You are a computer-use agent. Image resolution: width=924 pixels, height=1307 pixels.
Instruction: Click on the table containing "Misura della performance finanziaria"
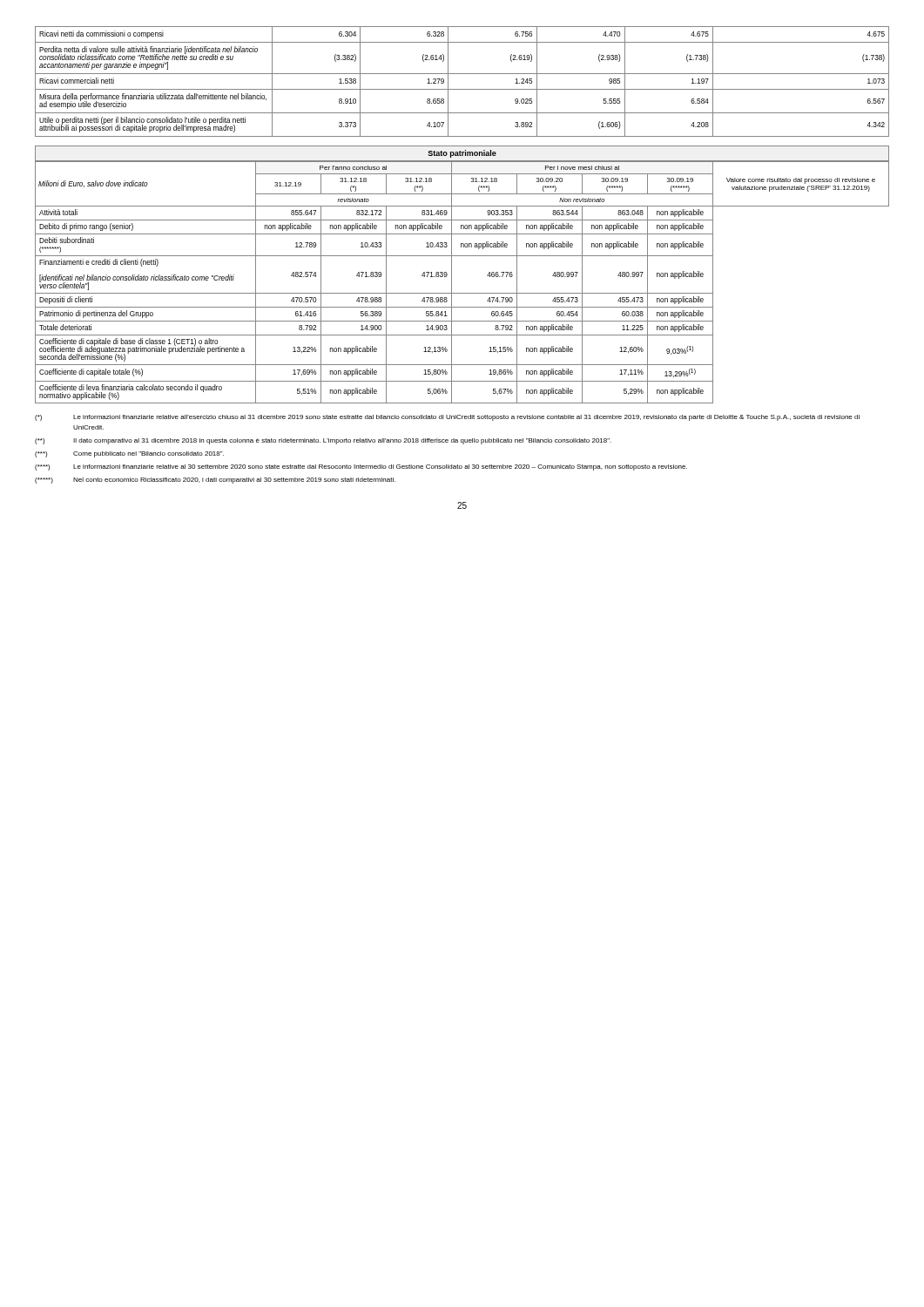462,81
